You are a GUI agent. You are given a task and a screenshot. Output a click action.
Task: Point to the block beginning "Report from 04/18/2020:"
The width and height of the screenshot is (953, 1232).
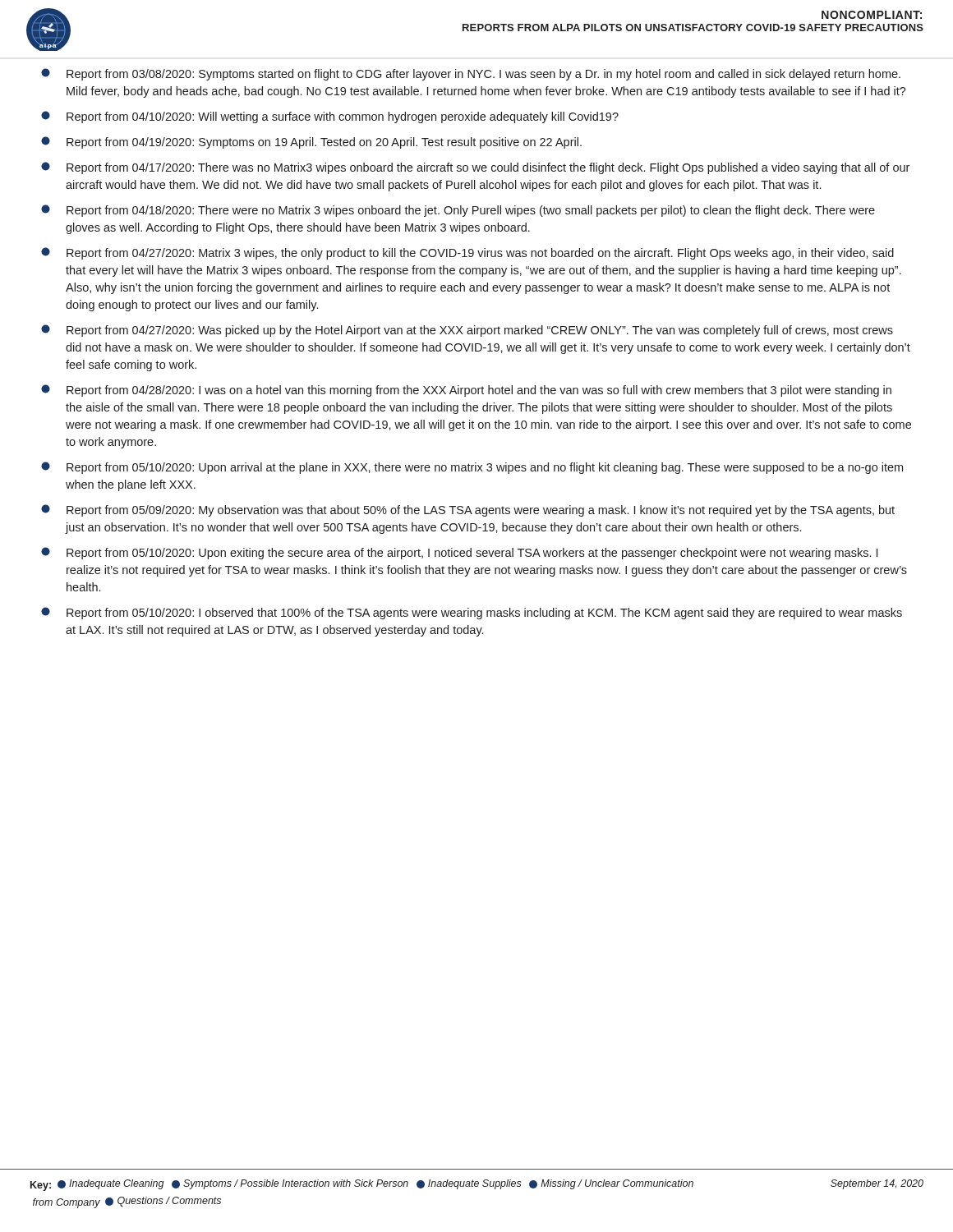click(x=476, y=219)
